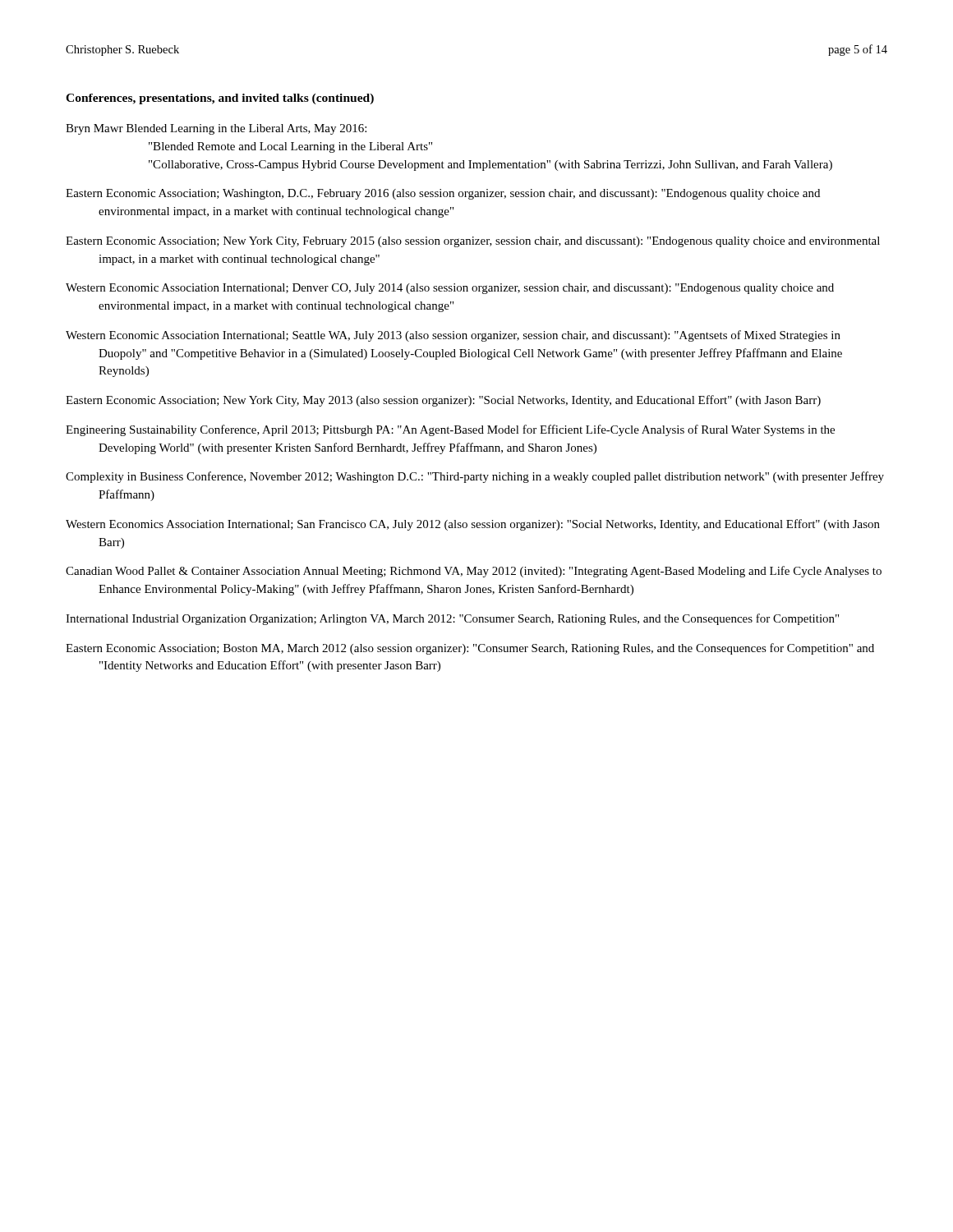This screenshot has width=953, height=1232.
Task: Where is the passage that starts "Eastern Economic Association; Washington, D.C., February"?
Action: coord(443,202)
